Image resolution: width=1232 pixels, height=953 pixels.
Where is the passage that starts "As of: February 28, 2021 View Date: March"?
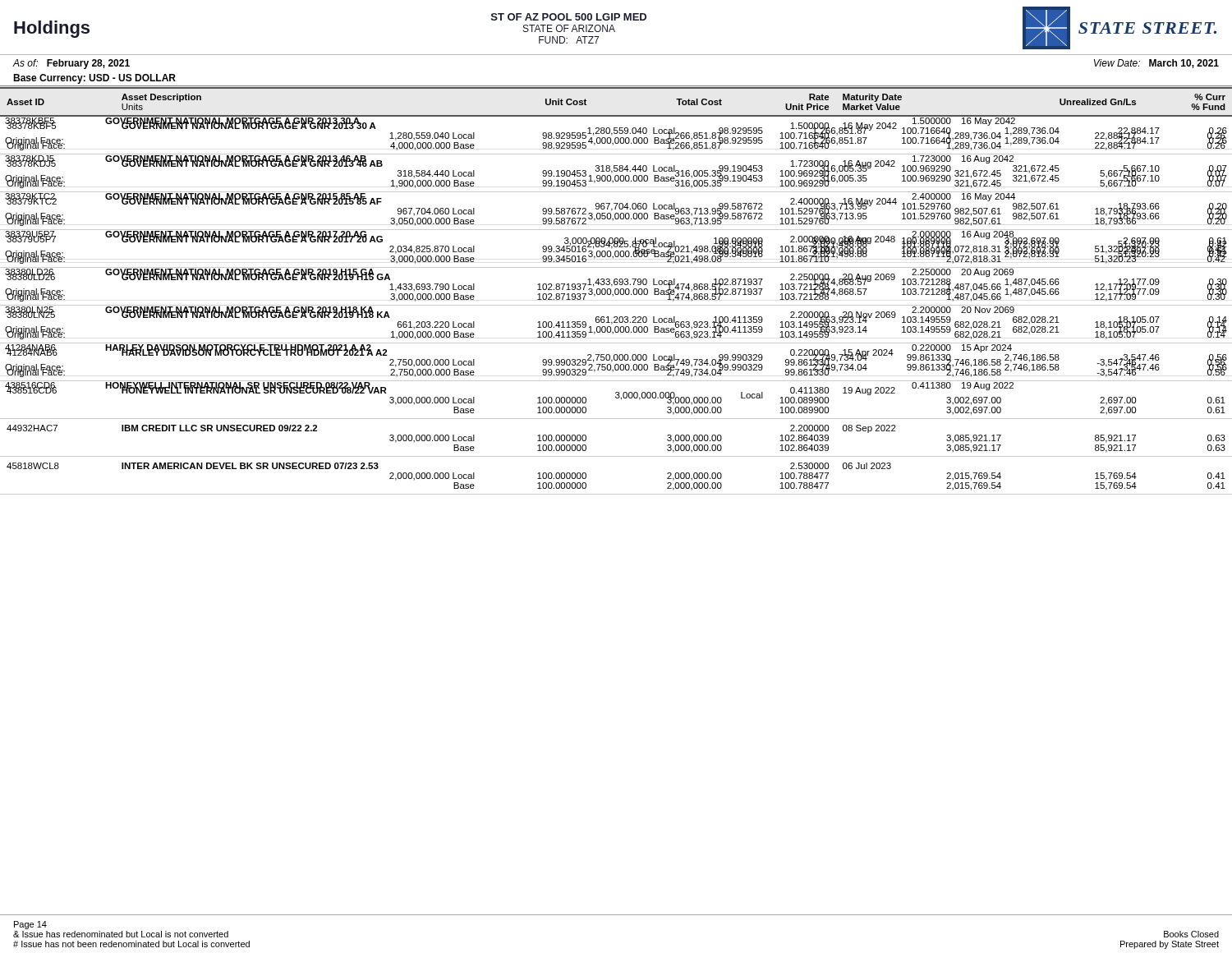[x=616, y=63]
